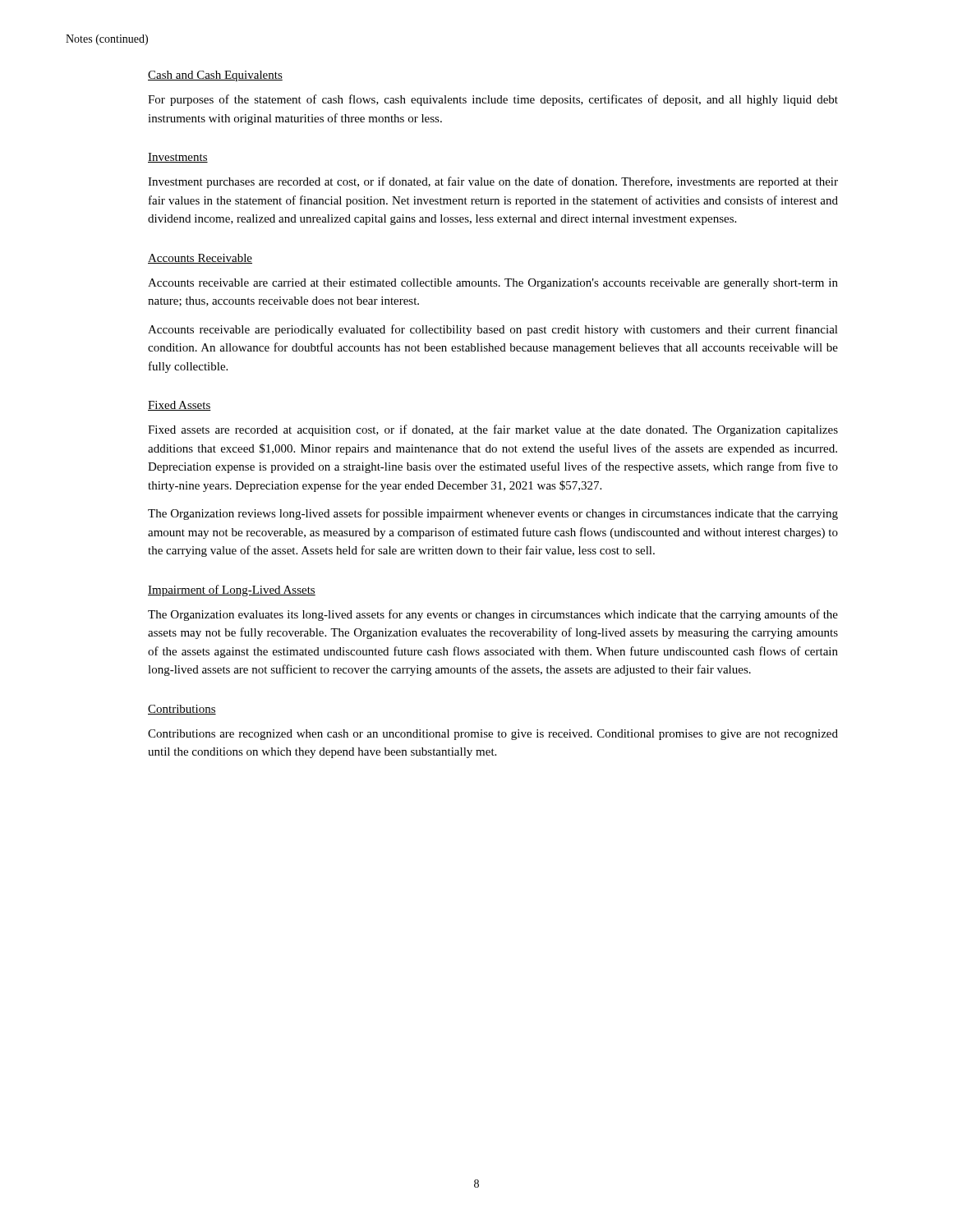Screen dimensions: 1232x953
Task: Locate the text block that reads "Accounts receivable are periodically evaluated for"
Action: (493, 347)
